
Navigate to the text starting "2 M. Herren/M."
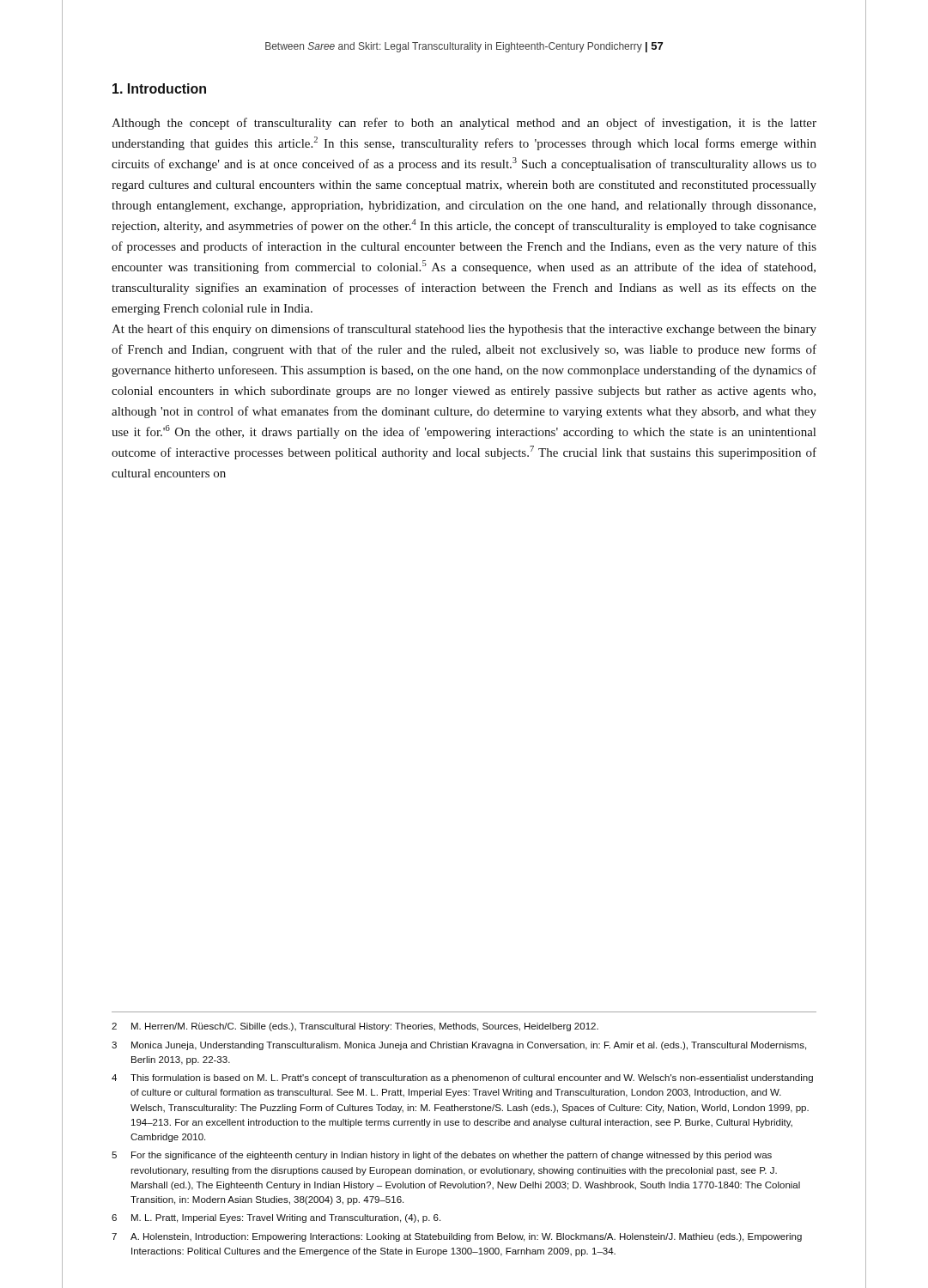pos(355,1027)
